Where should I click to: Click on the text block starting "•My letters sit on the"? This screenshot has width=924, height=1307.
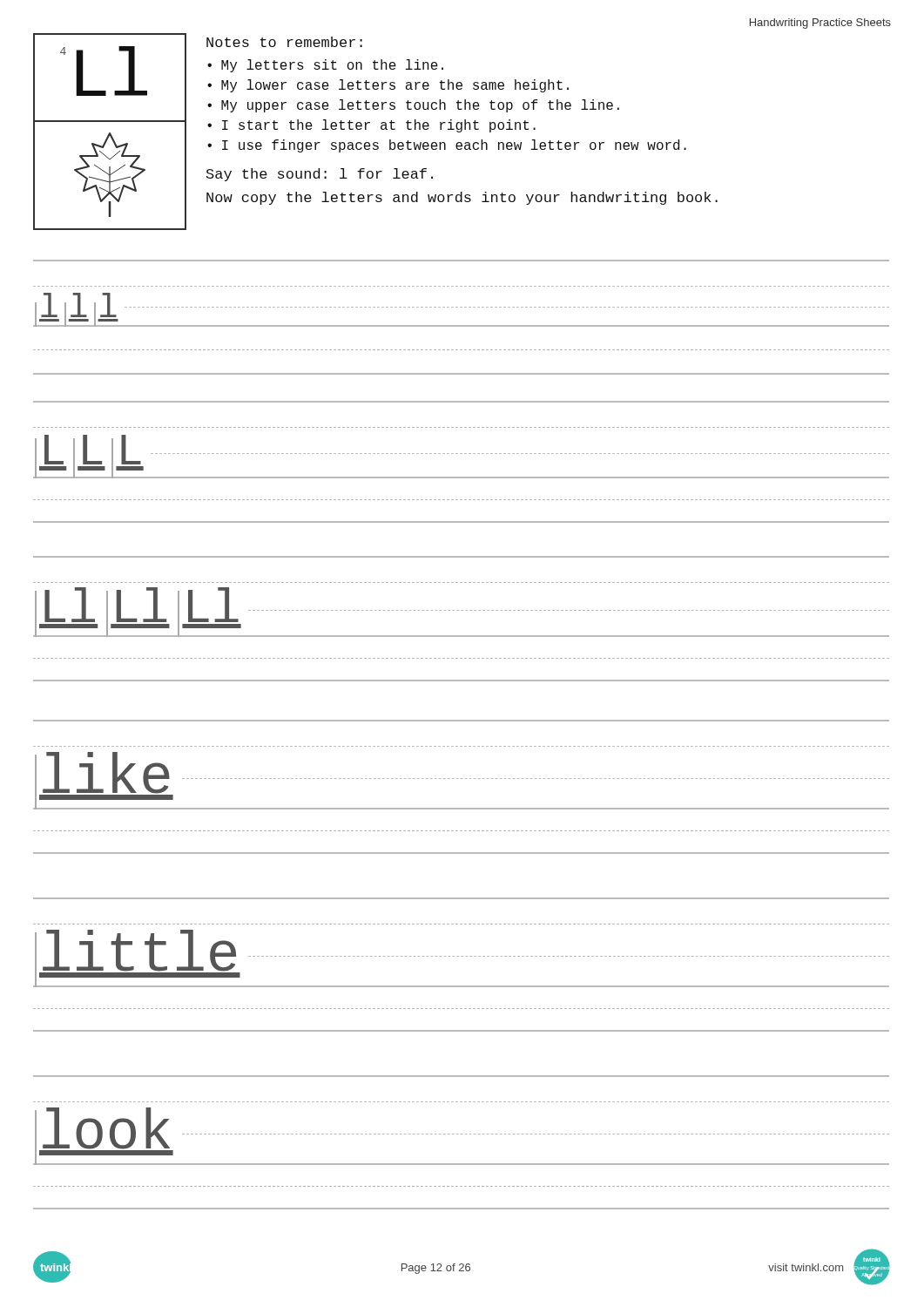pos(326,66)
